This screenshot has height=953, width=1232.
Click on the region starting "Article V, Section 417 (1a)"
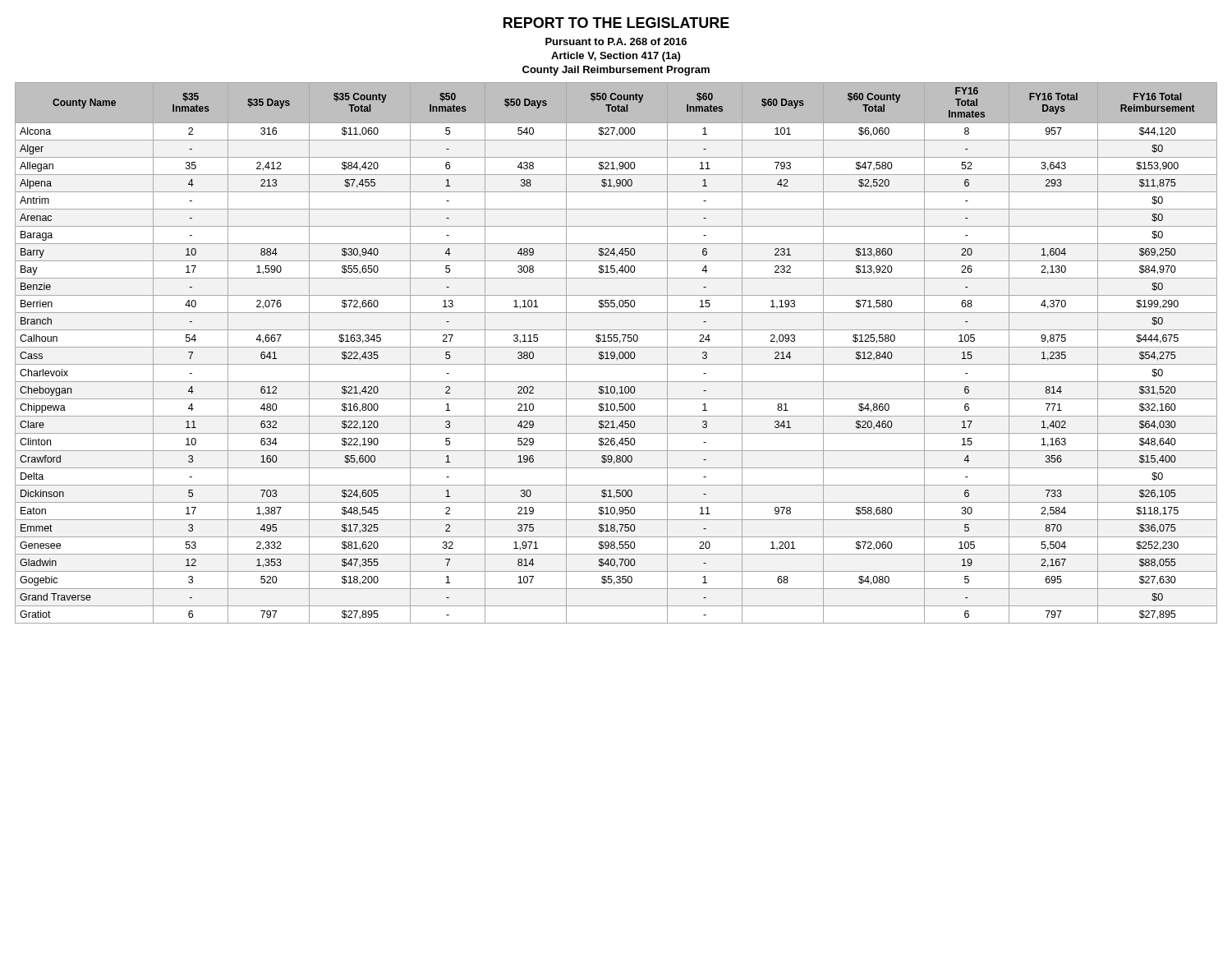pos(616,55)
